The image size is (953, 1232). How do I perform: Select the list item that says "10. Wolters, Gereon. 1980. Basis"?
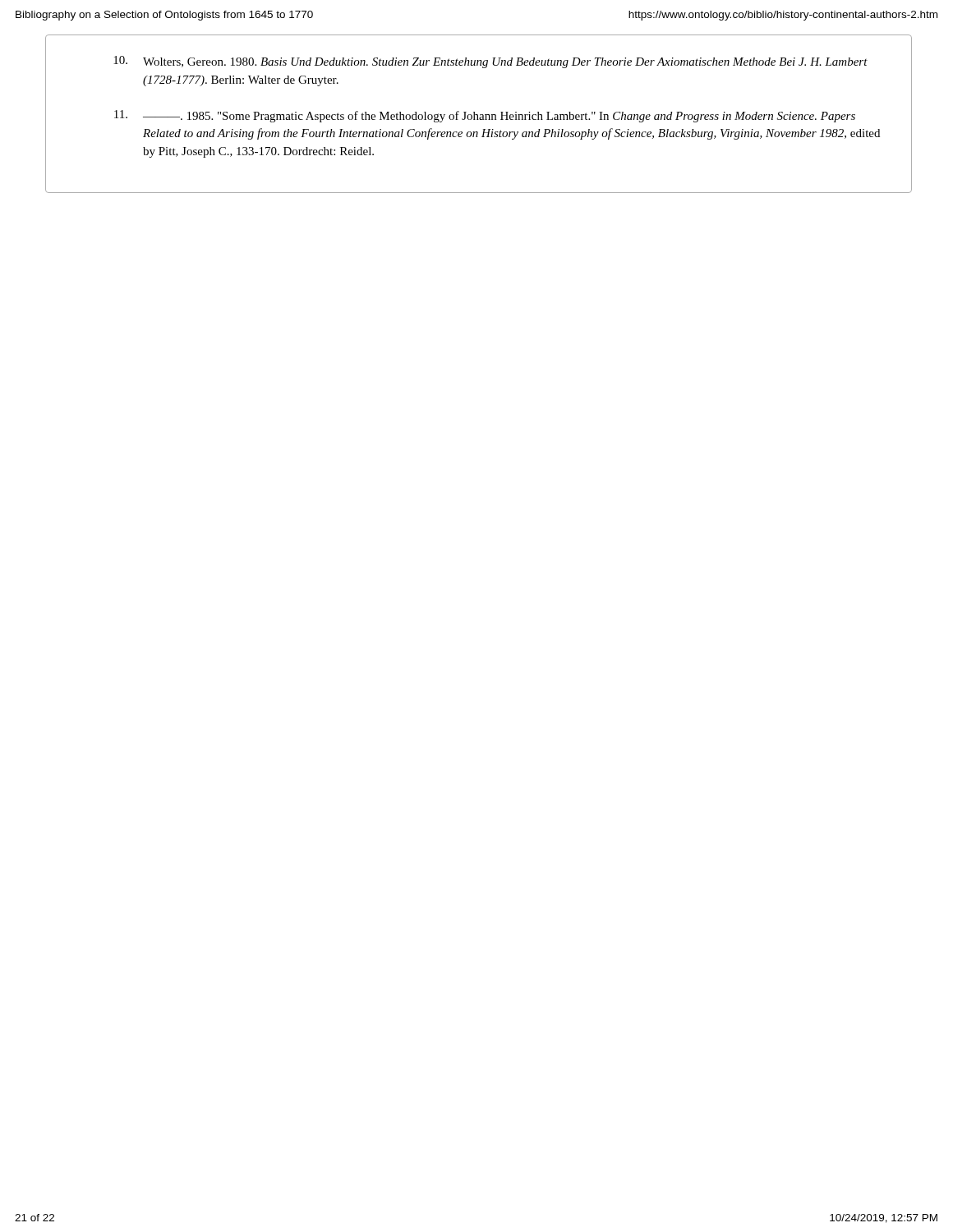479,71
